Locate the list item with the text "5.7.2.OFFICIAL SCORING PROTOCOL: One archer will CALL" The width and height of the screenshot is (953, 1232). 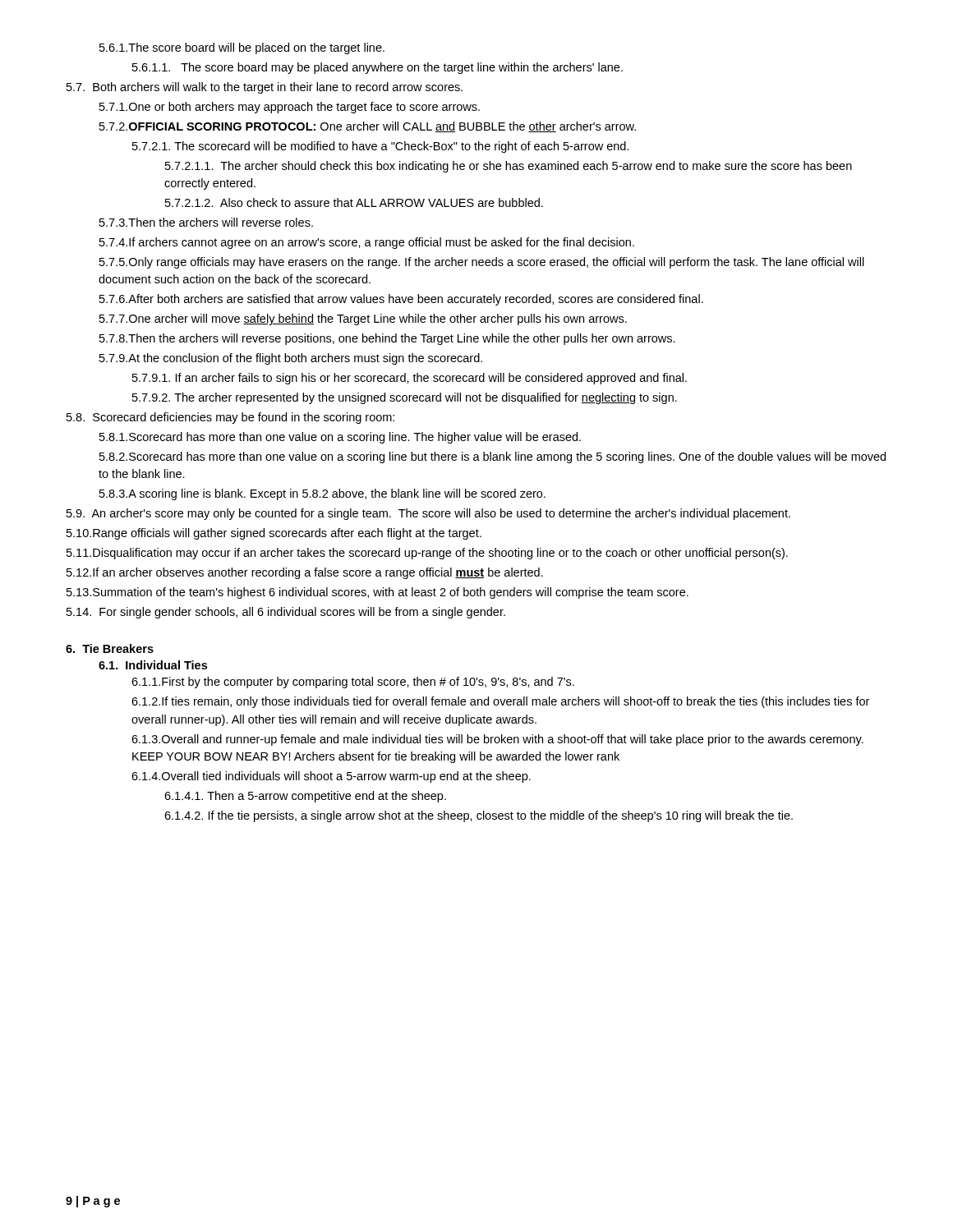[x=368, y=127]
